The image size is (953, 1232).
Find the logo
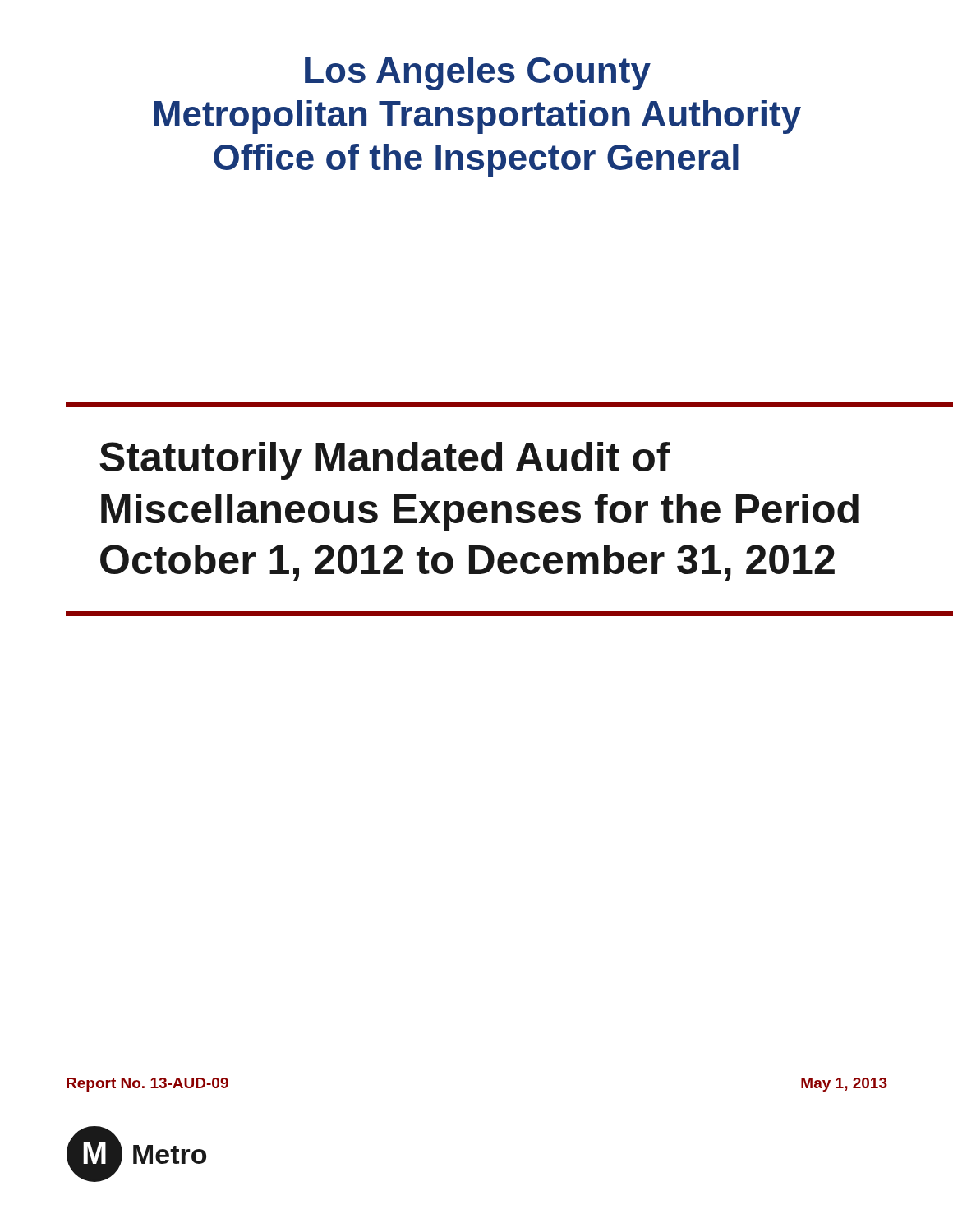tap(137, 1154)
